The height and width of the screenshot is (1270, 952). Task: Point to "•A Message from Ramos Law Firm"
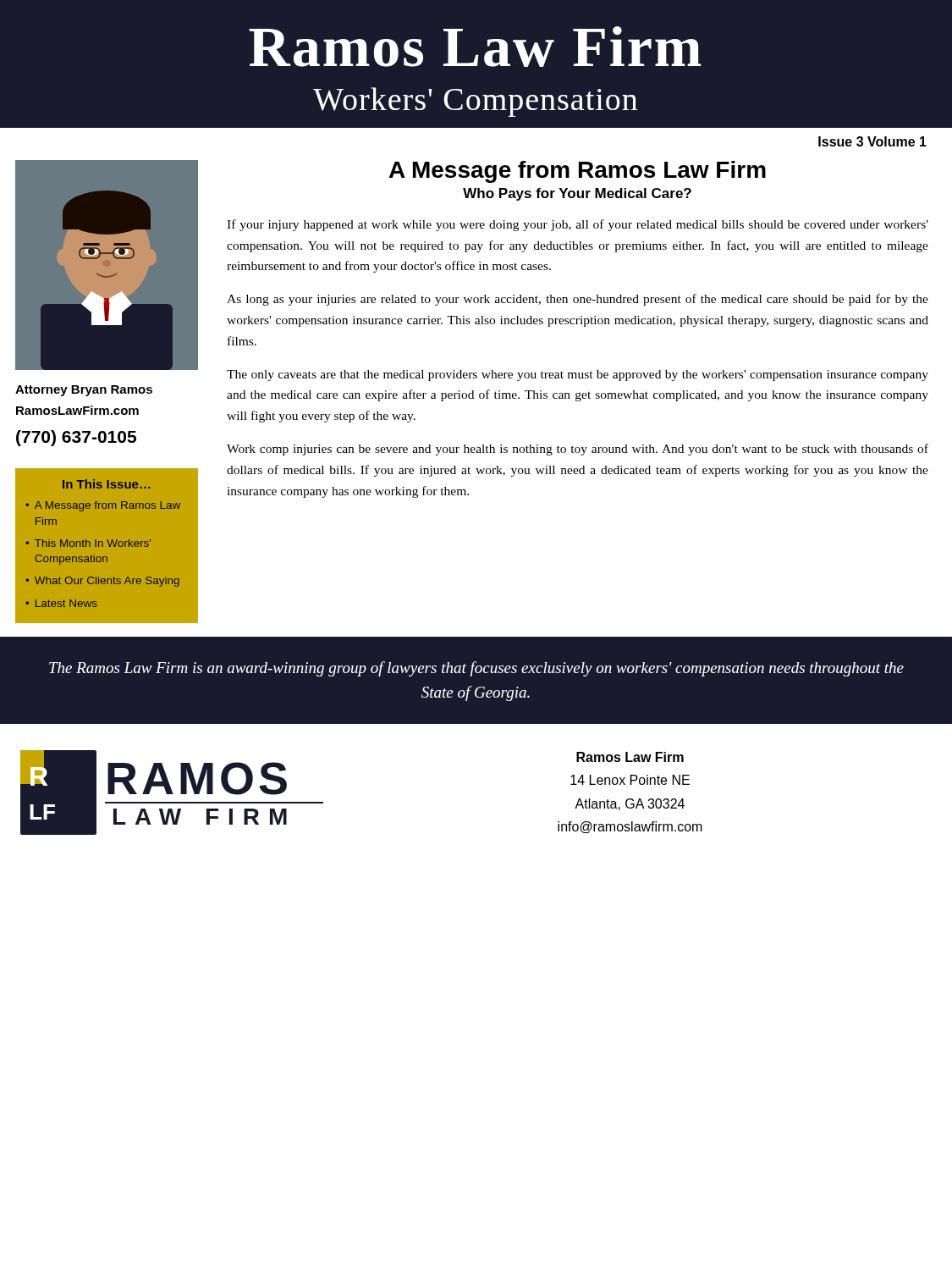point(107,514)
